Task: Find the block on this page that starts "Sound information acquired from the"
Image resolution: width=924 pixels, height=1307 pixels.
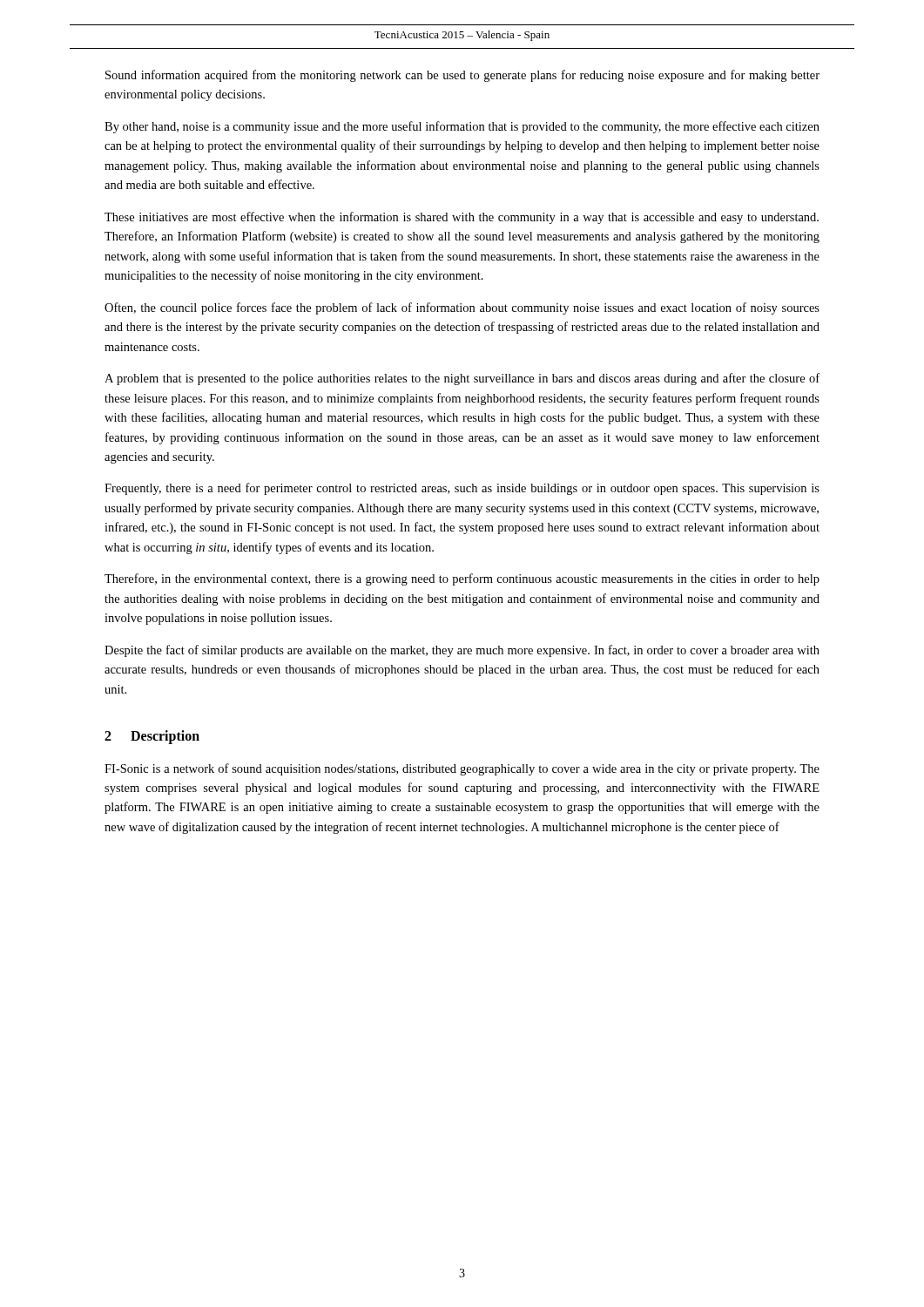Action: [462, 85]
